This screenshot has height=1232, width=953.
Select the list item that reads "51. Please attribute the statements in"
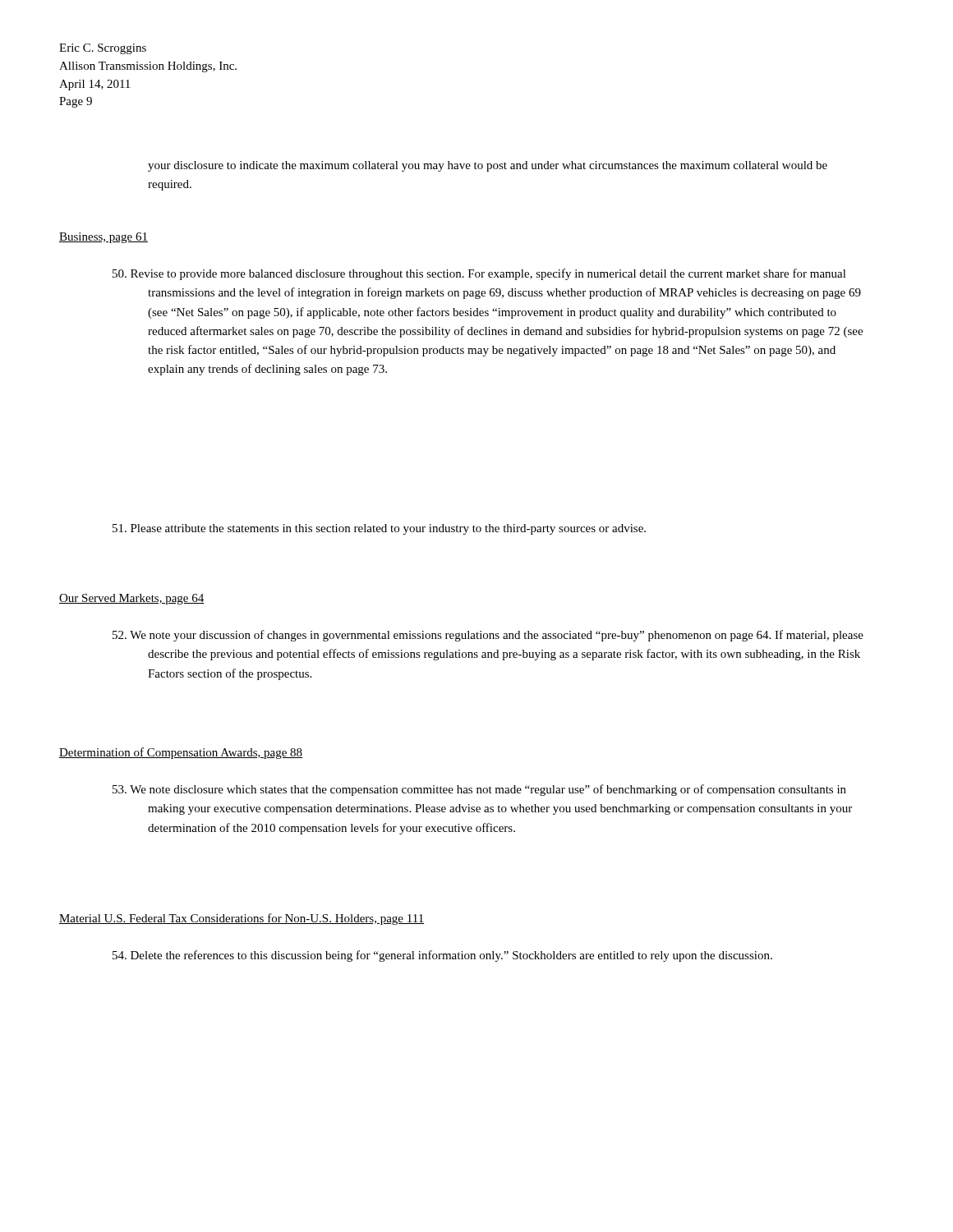pos(465,529)
